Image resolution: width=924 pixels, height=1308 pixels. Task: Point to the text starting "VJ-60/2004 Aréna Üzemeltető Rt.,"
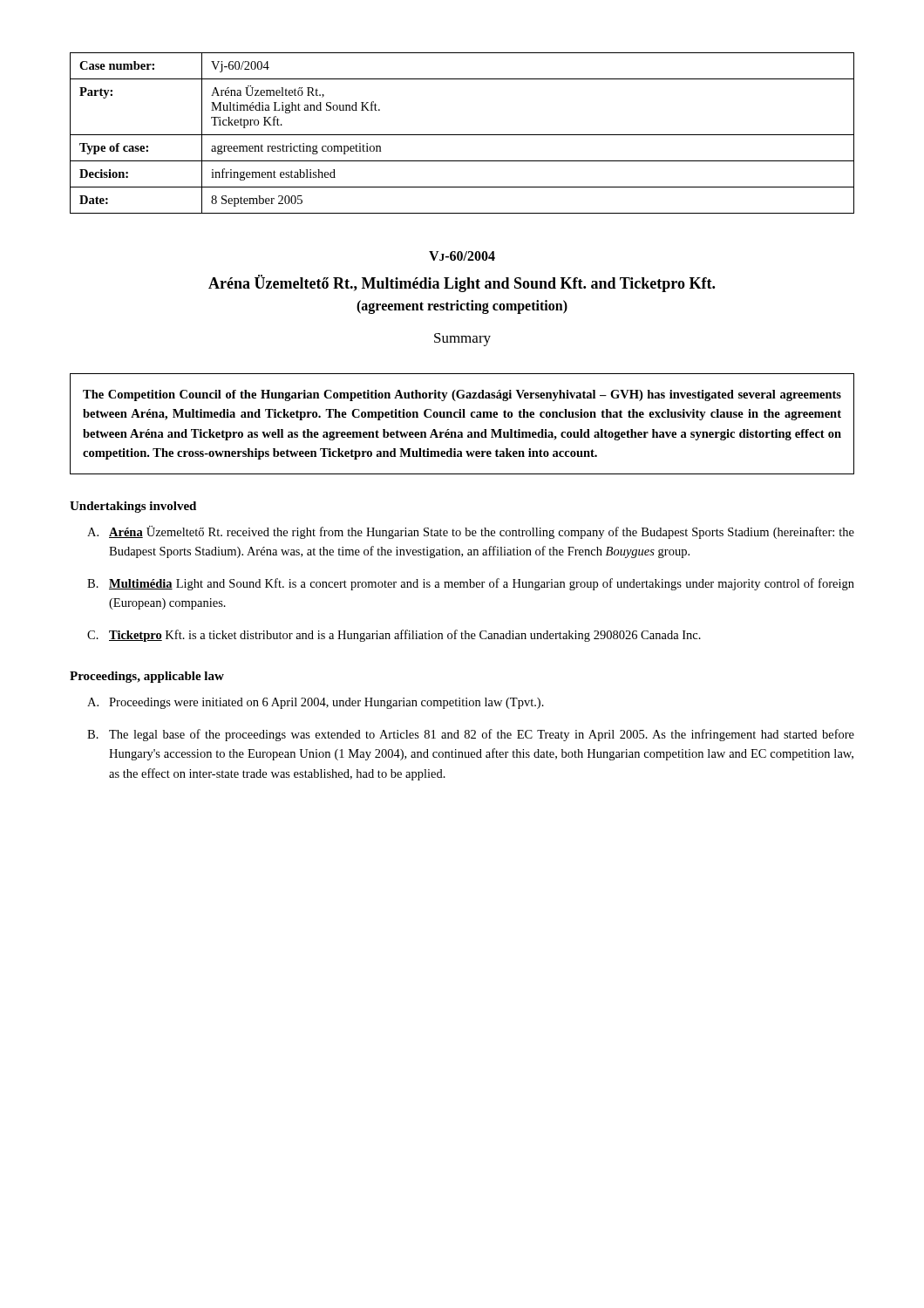click(x=462, y=298)
